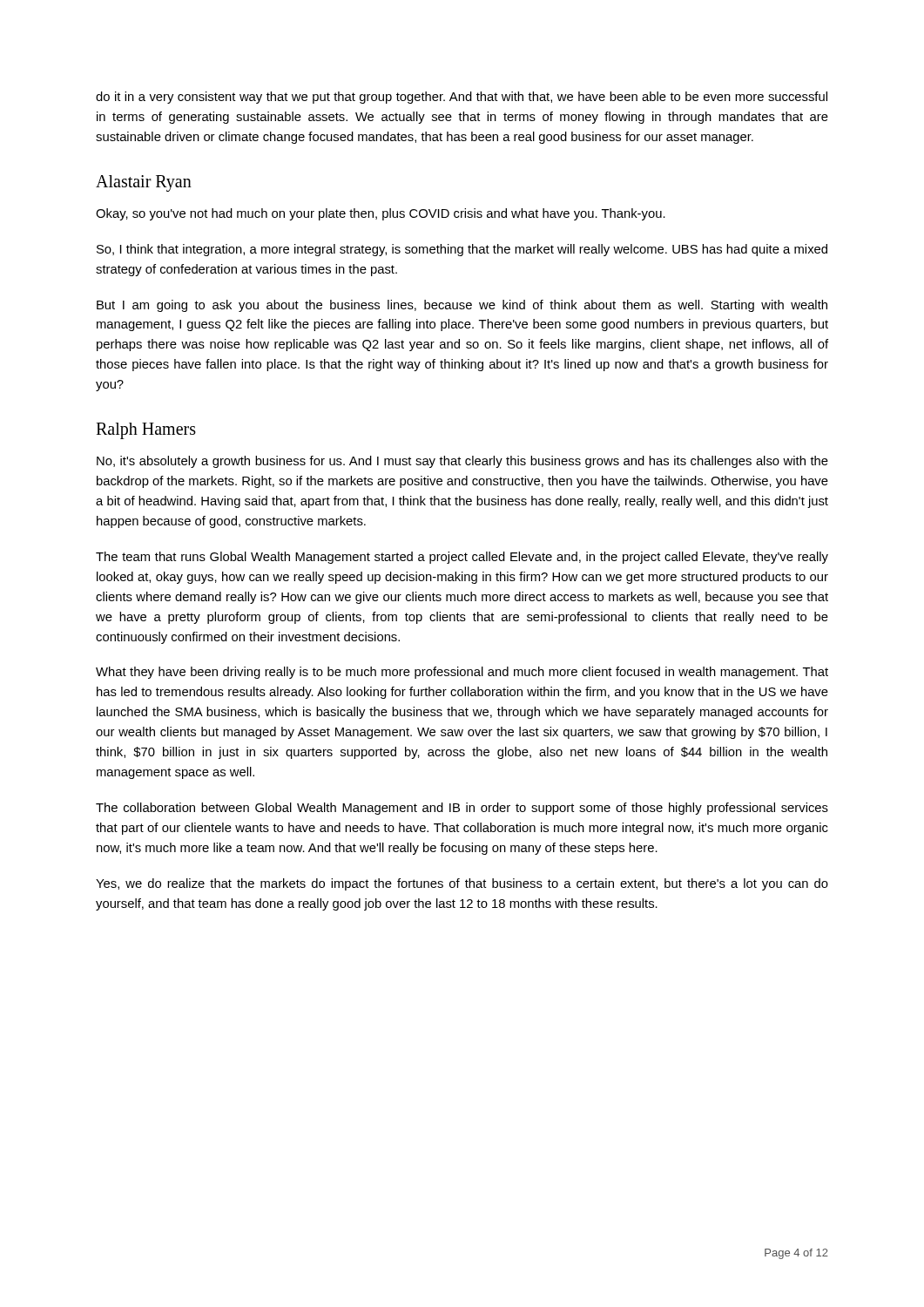Select the text block that says "No, it's absolutely a growth business"

(462, 491)
